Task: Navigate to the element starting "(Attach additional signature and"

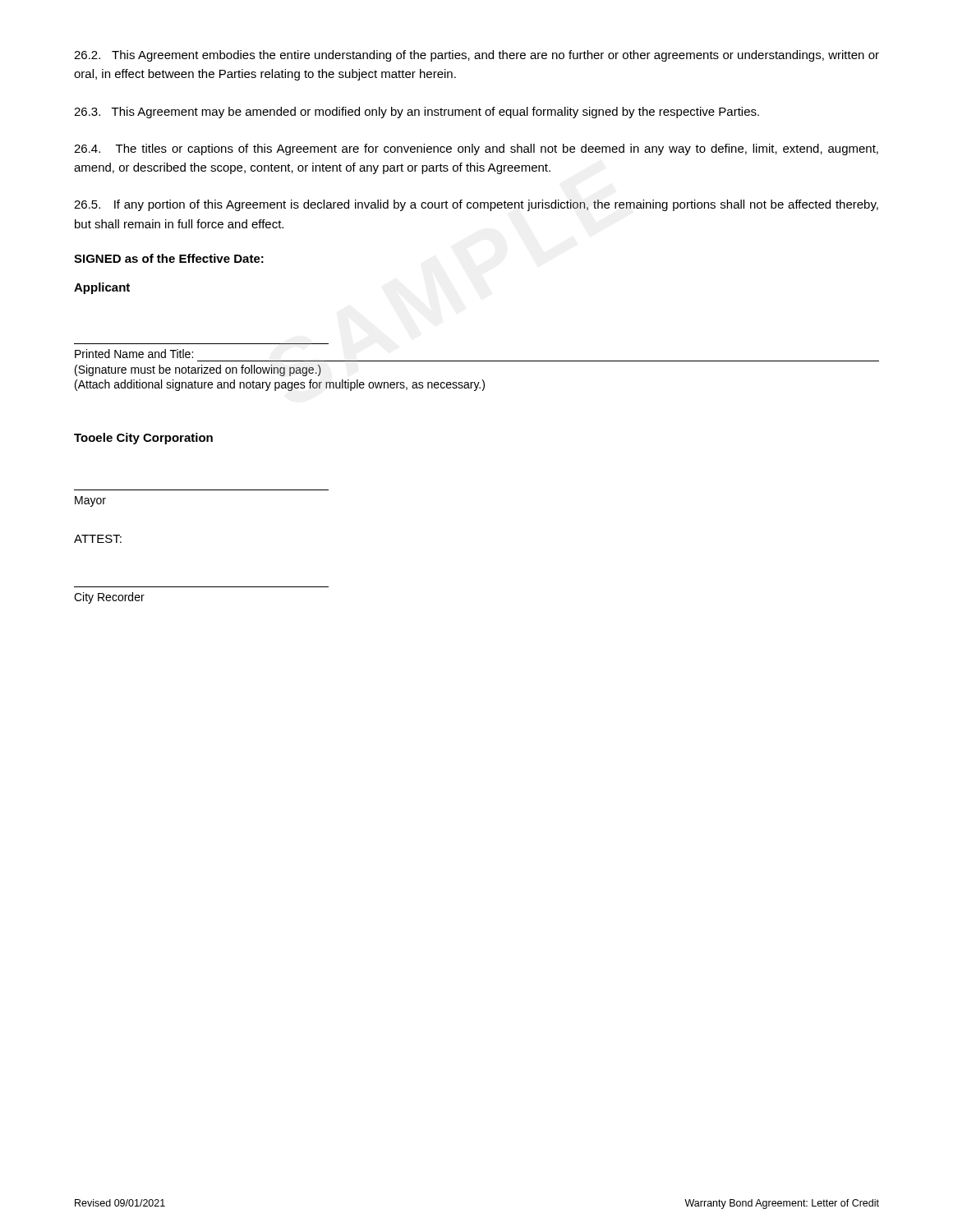Action: point(280,384)
